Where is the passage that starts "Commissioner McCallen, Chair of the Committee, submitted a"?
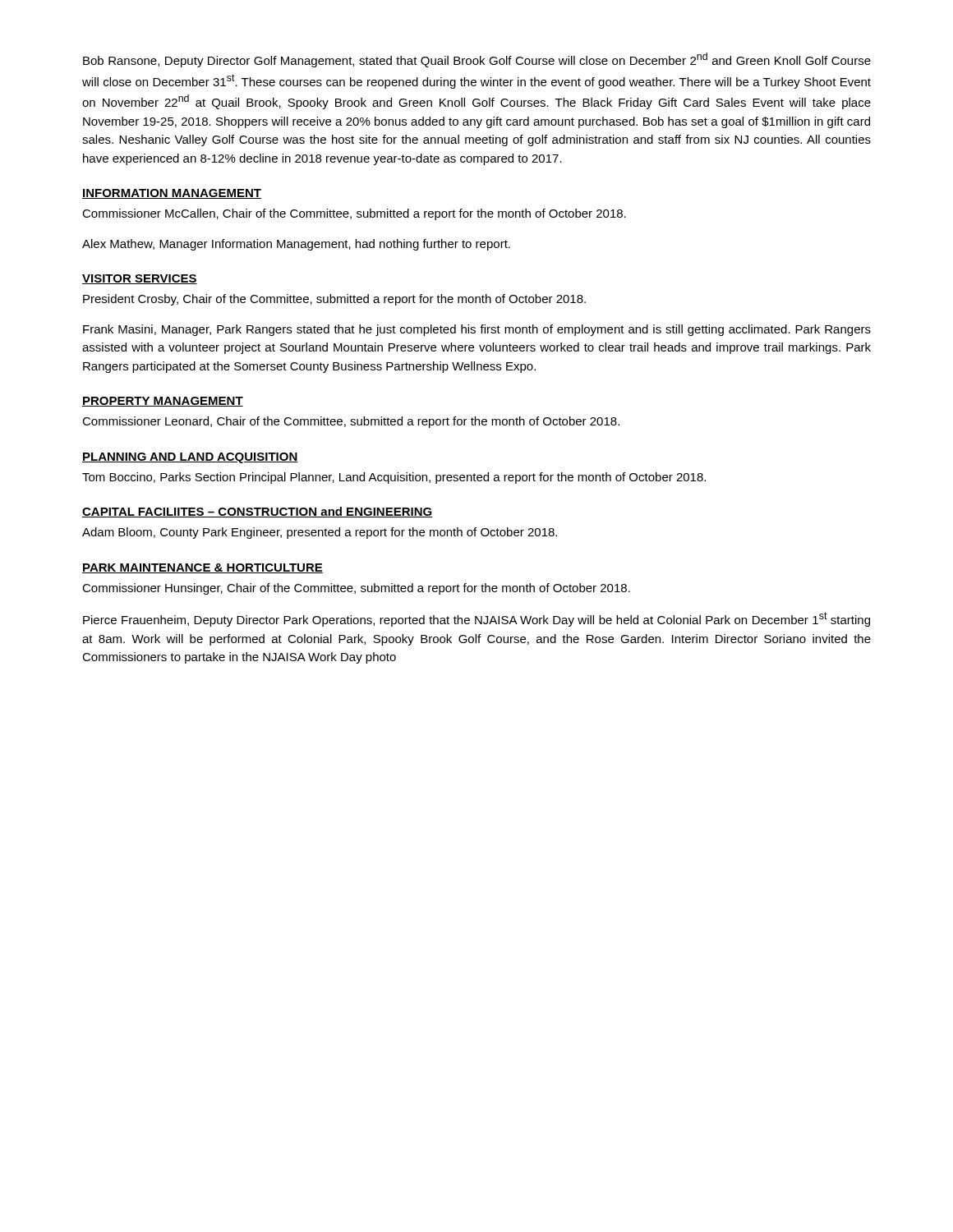The height and width of the screenshot is (1232, 953). 354,213
